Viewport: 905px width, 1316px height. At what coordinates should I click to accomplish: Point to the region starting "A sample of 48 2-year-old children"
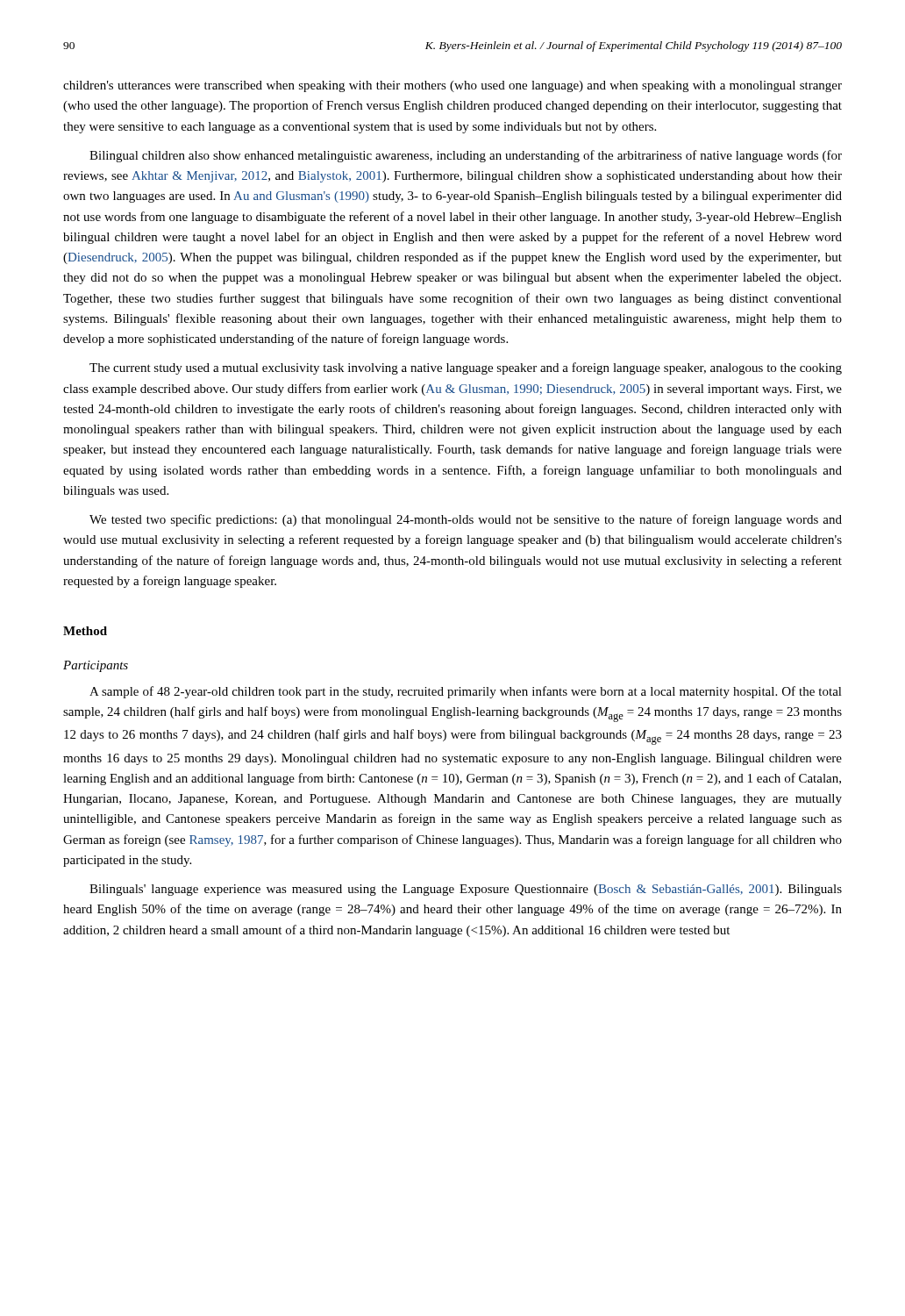click(452, 776)
